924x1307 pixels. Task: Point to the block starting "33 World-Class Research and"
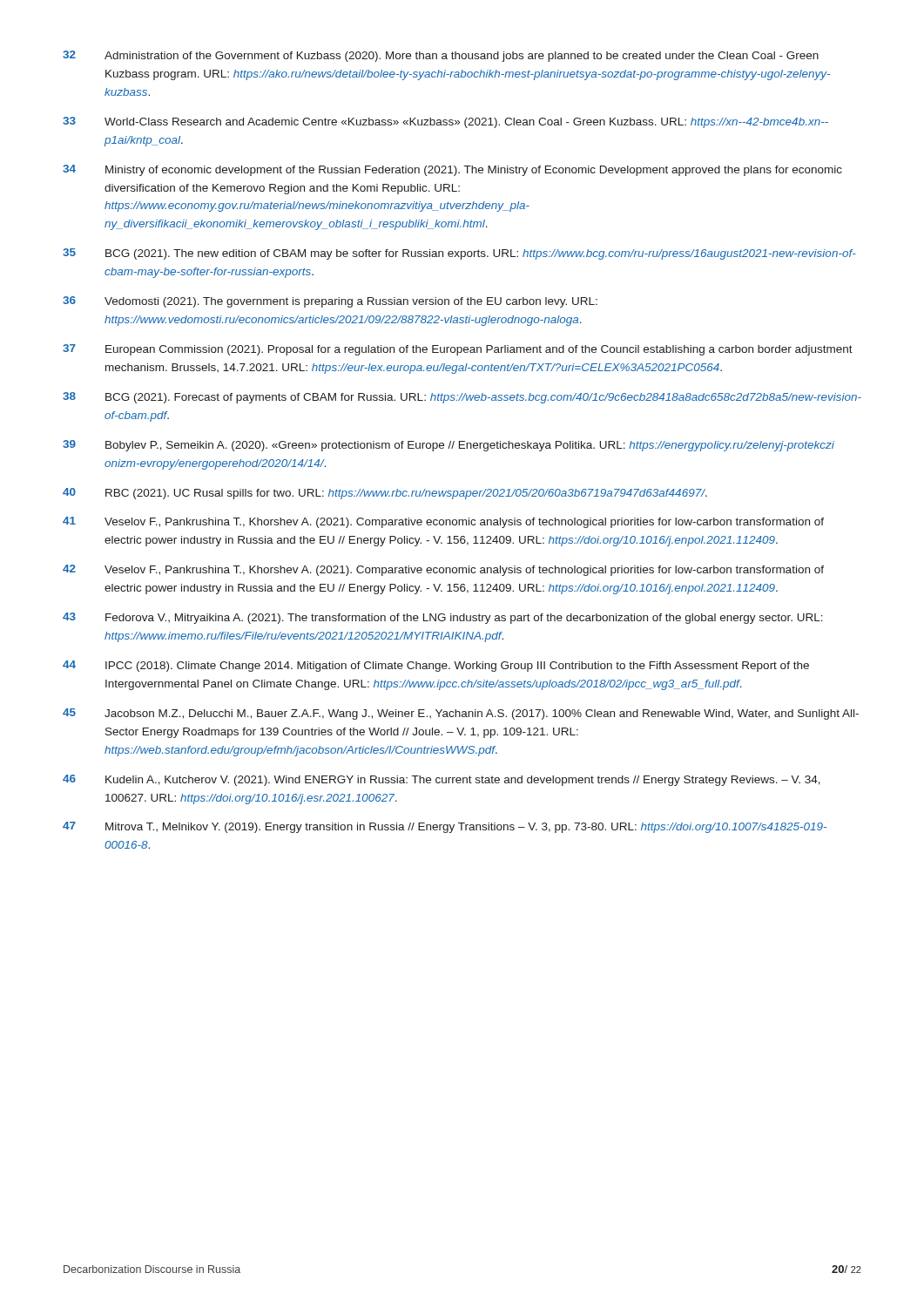click(462, 131)
